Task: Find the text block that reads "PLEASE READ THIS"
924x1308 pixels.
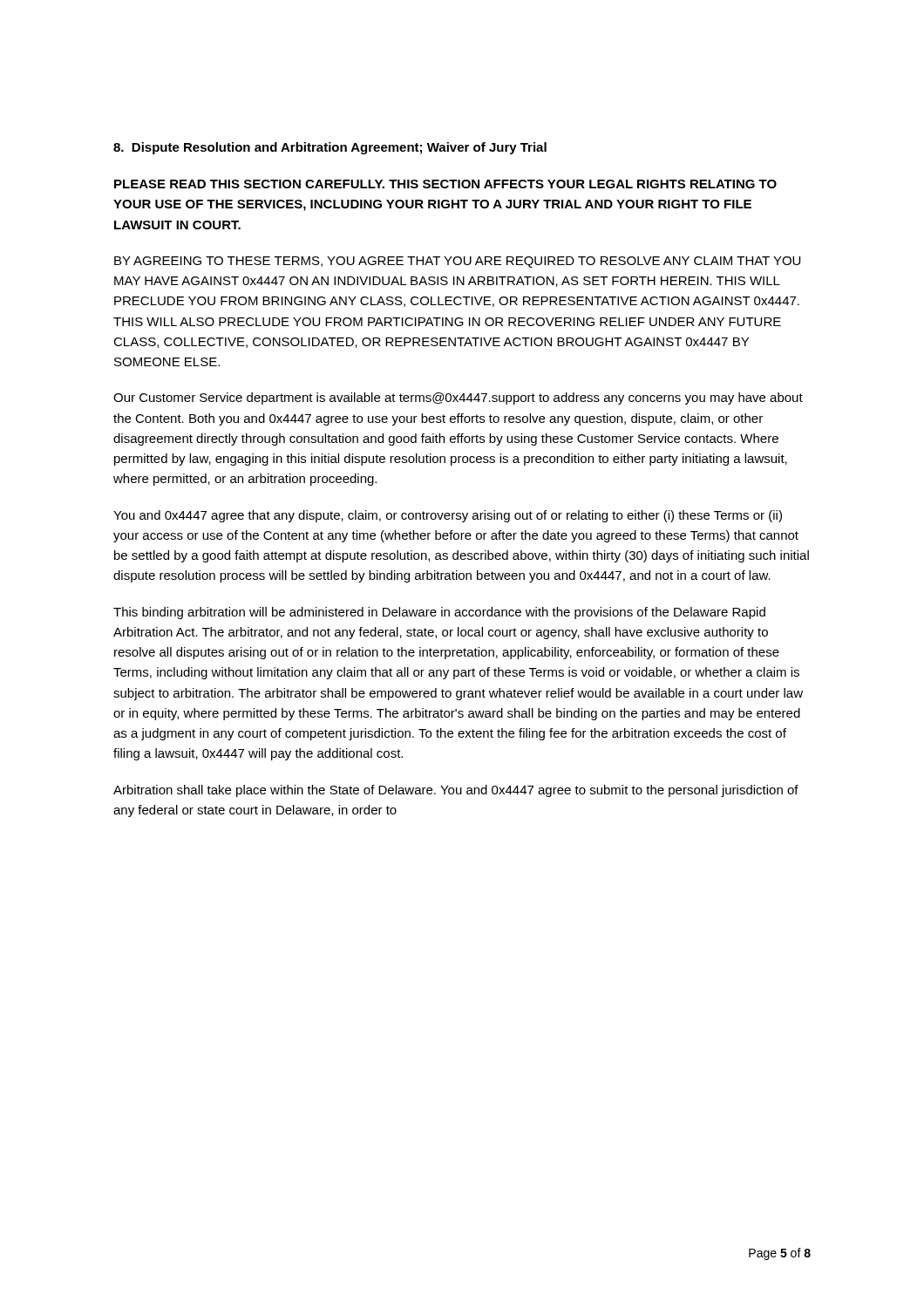Action: (445, 204)
